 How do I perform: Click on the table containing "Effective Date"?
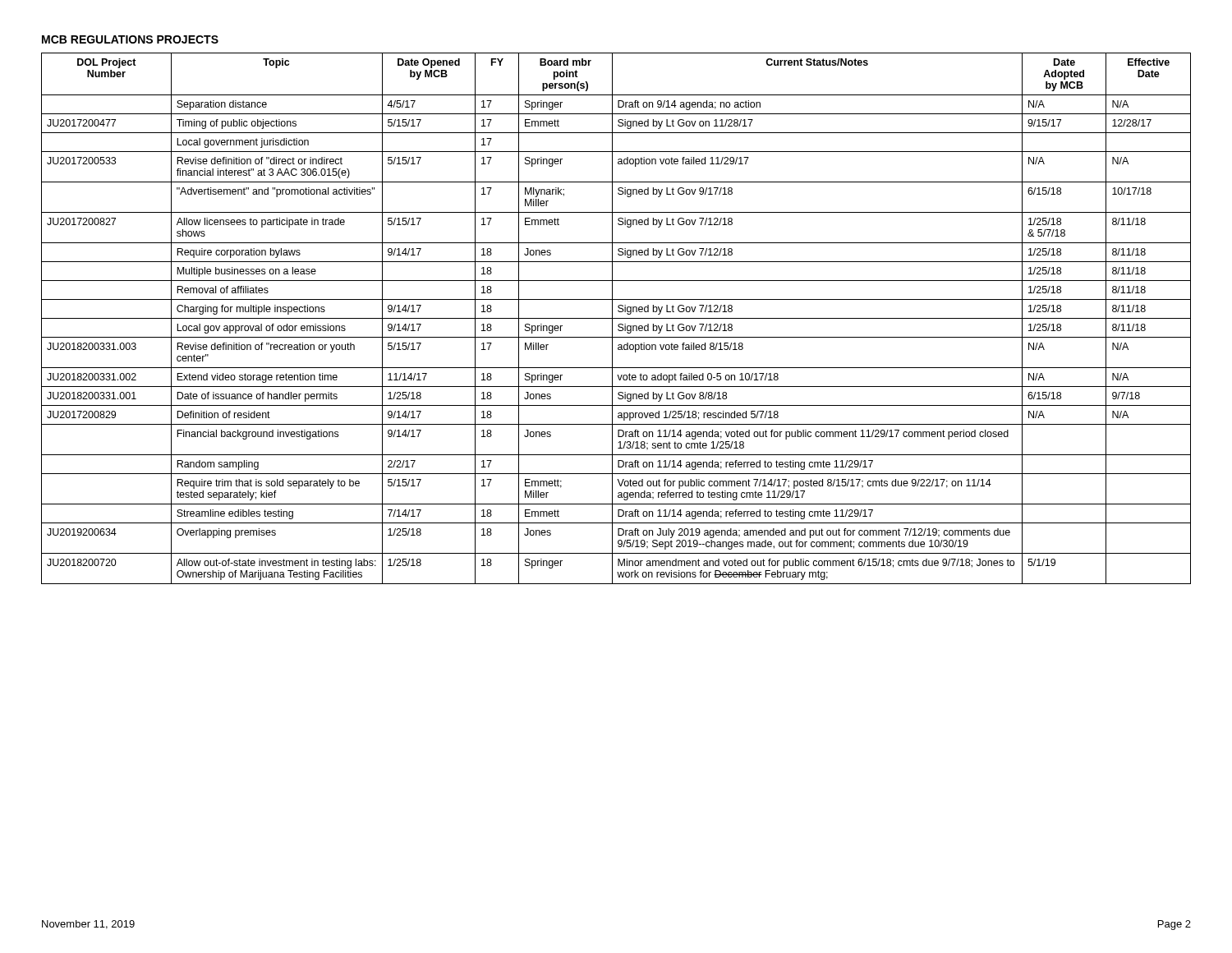point(616,318)
